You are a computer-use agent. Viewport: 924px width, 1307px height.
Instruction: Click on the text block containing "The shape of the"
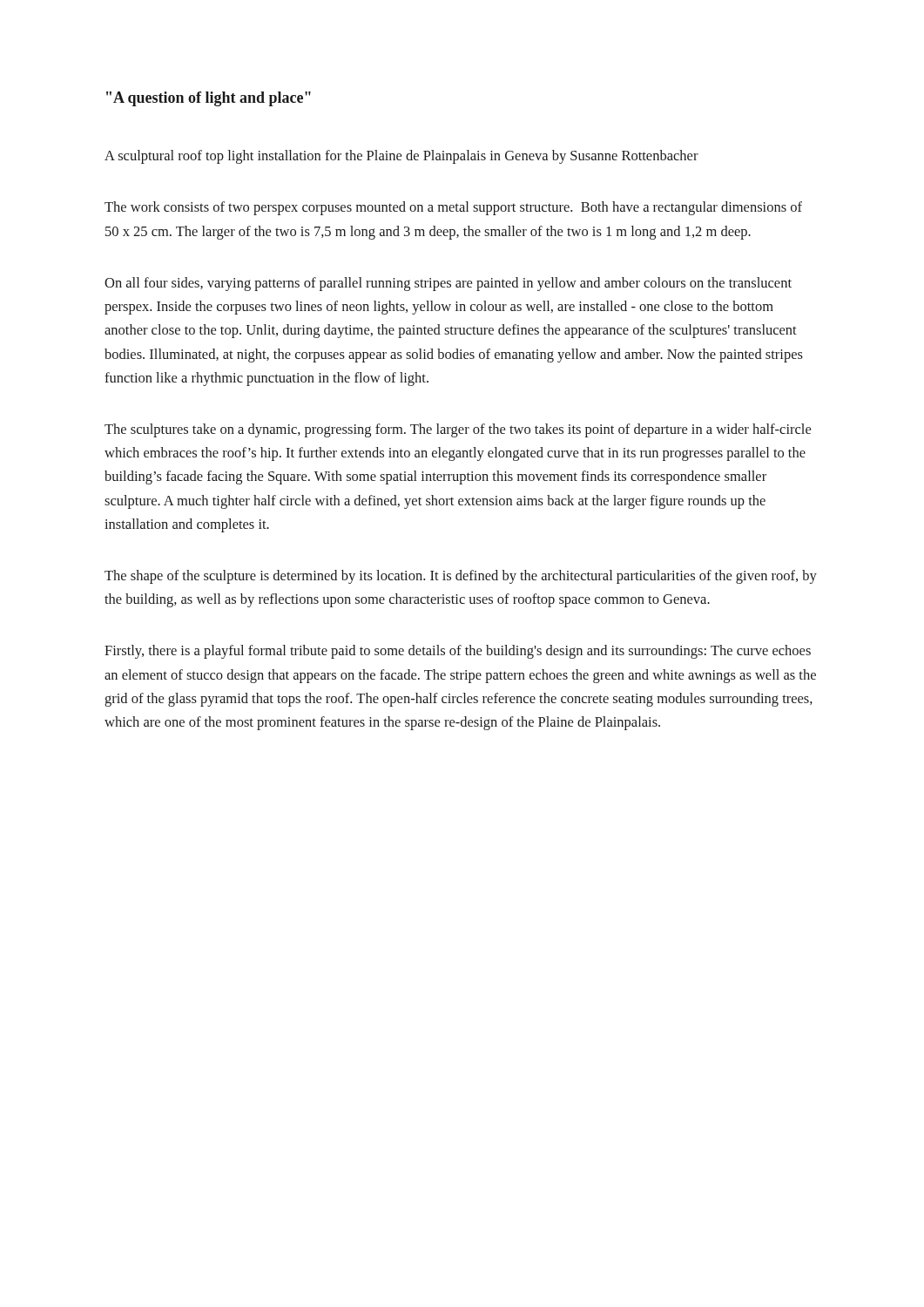tap(461, 587)
